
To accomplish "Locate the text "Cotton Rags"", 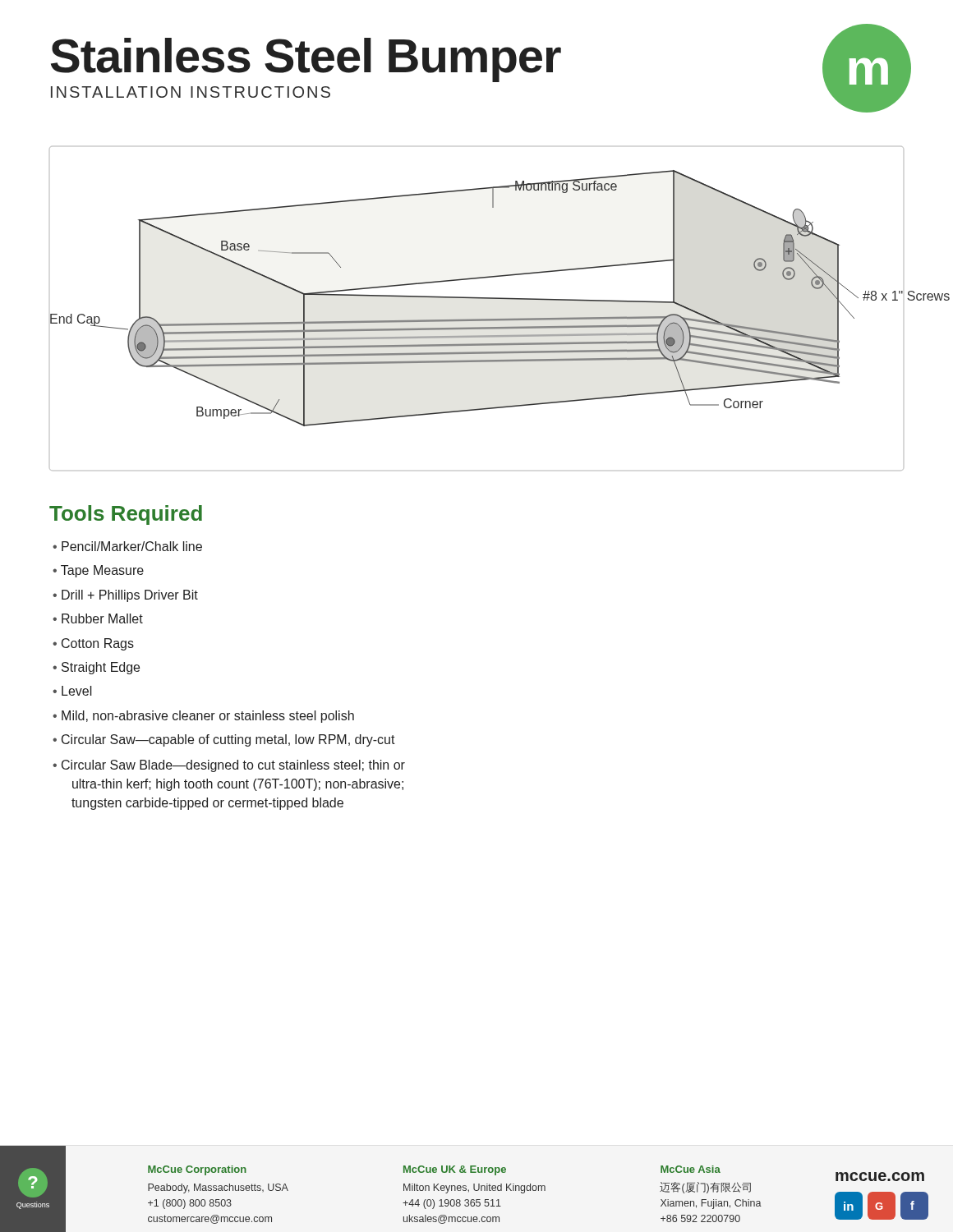I will (97, 643).
